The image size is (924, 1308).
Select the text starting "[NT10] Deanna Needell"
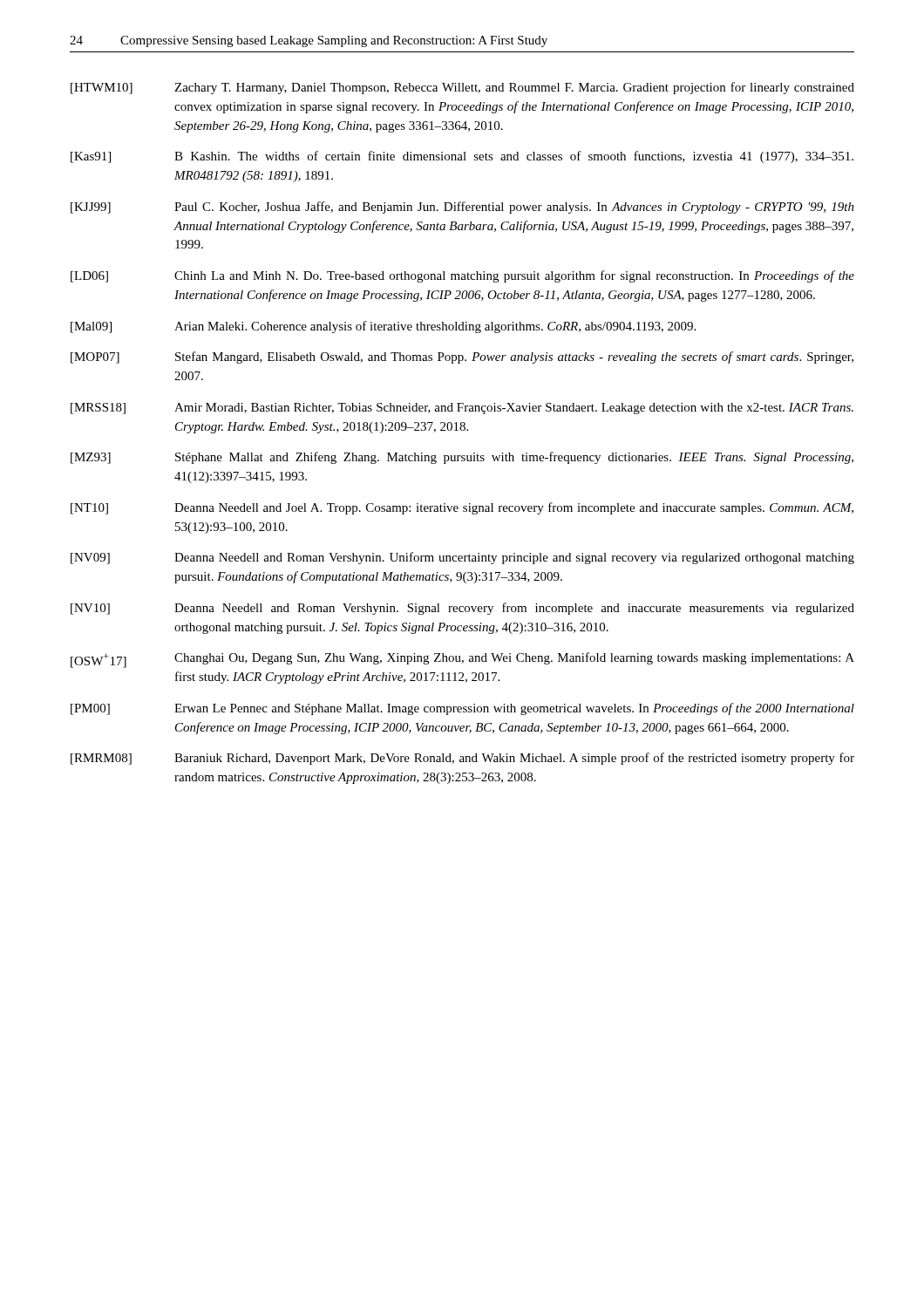tap(462, 518)
